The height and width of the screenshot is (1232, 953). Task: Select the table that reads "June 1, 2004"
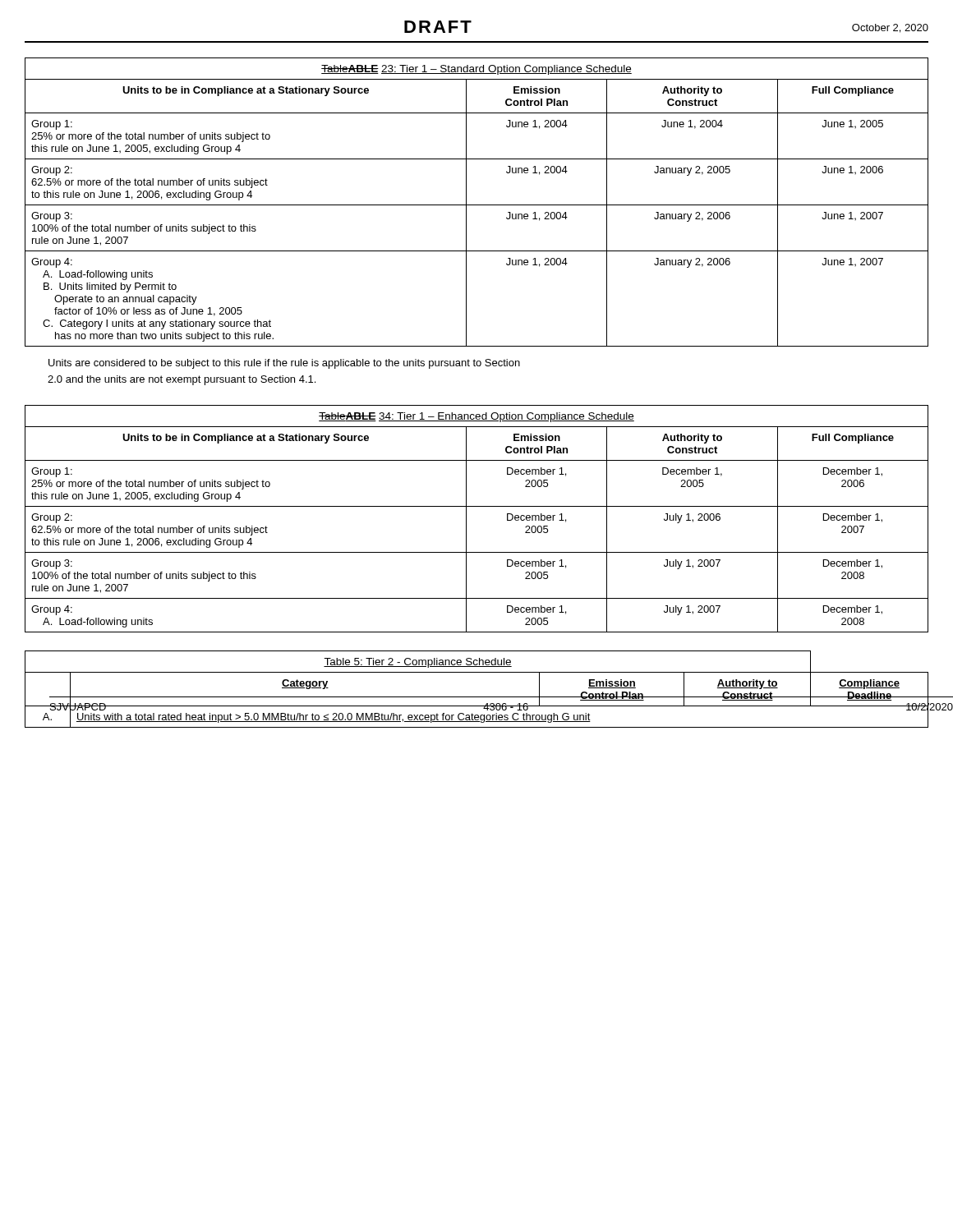click(x=476, y=202)
